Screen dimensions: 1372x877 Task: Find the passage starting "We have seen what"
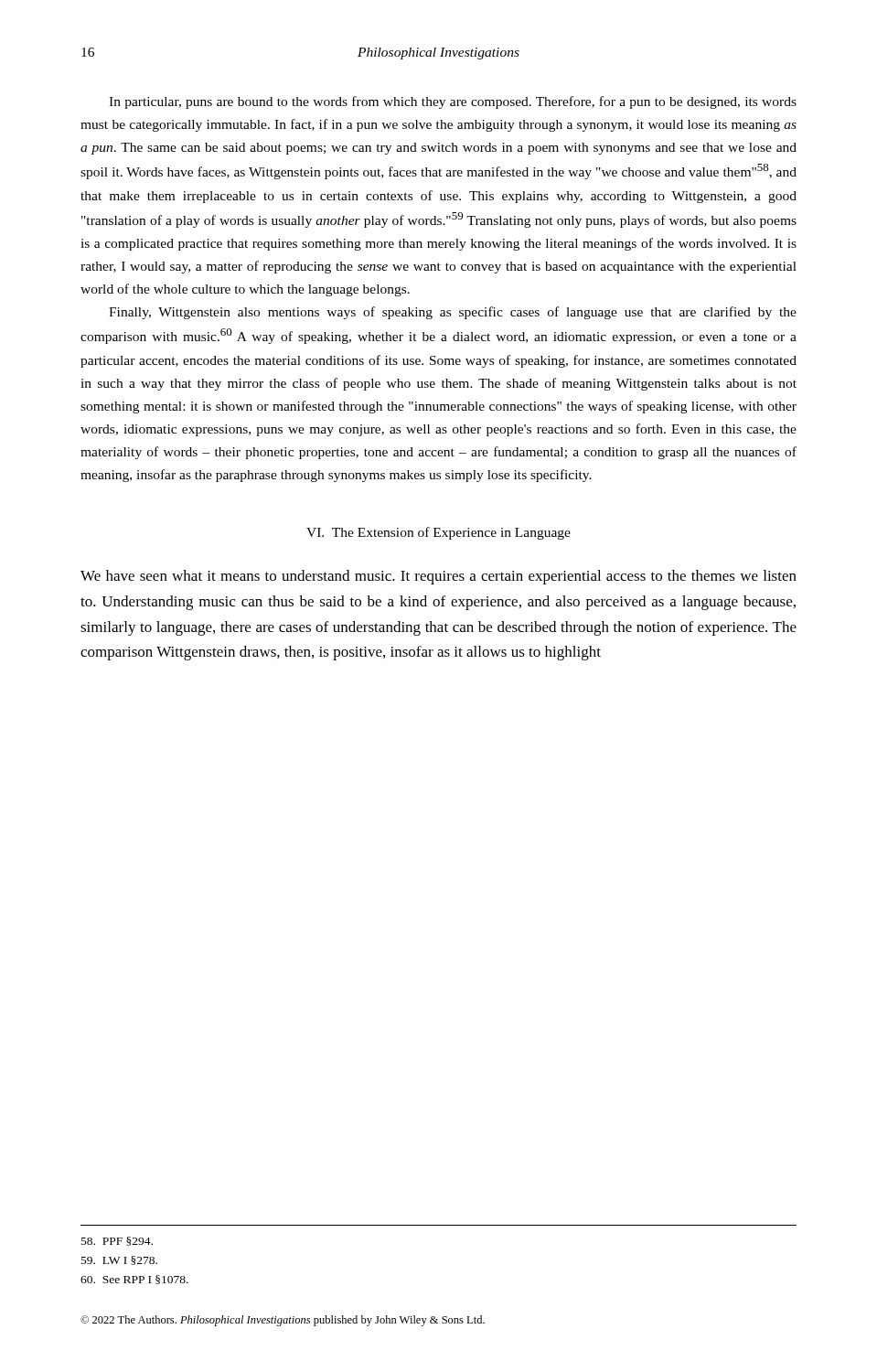pyautogui.click(x=438, y=614)
